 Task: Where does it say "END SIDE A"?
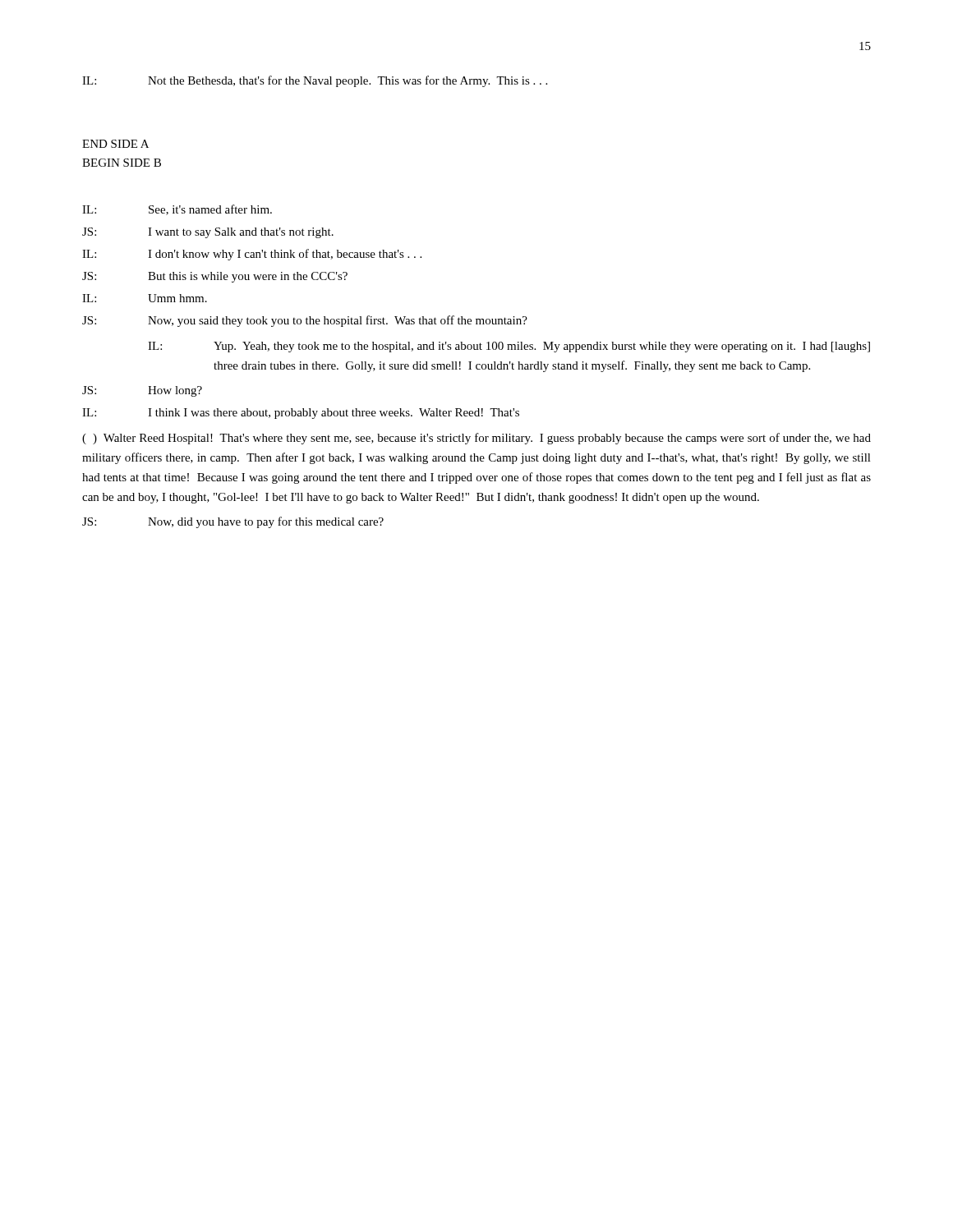click(x=116, y=144)
